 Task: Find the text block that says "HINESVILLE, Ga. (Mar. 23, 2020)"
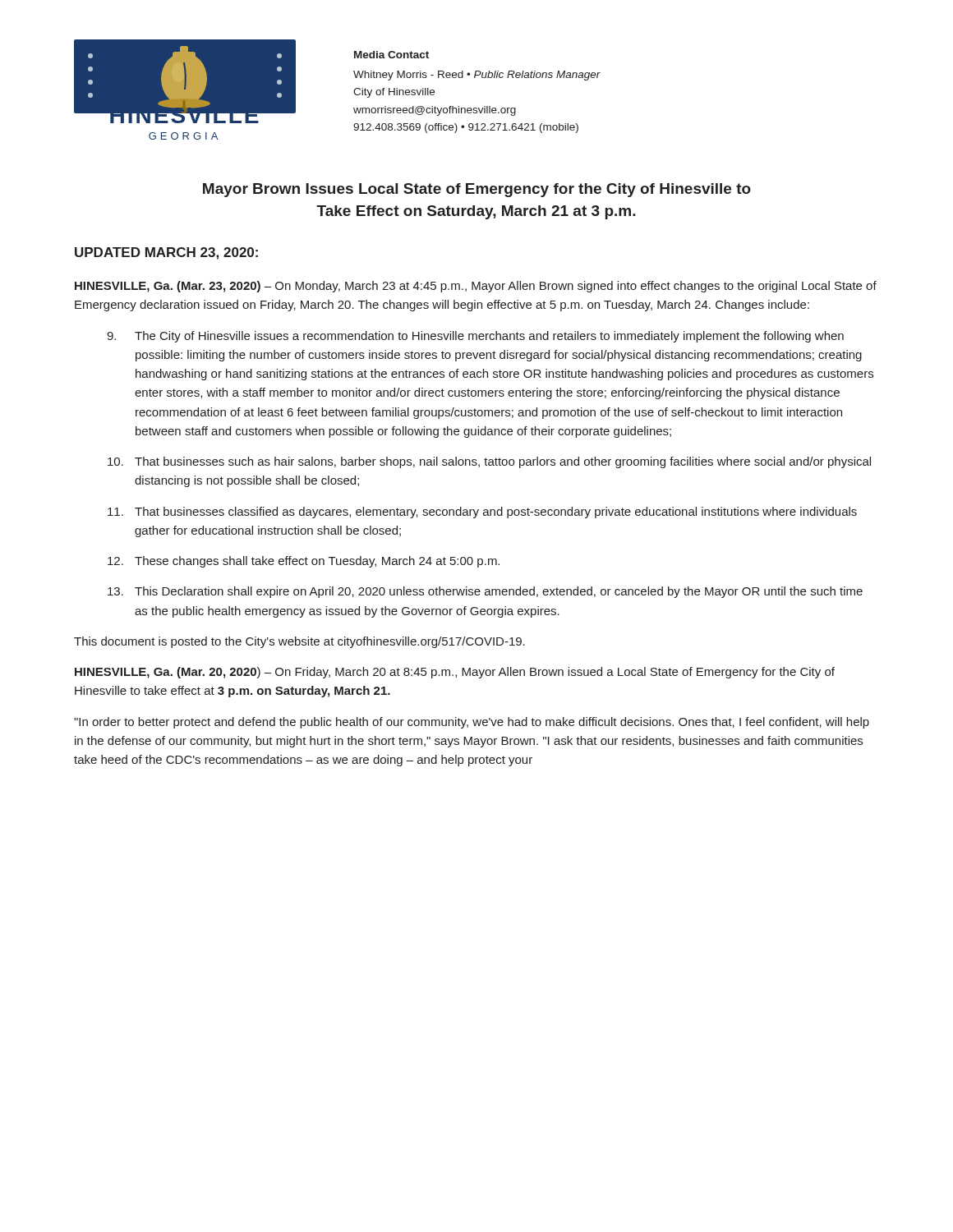click(475, 295)
